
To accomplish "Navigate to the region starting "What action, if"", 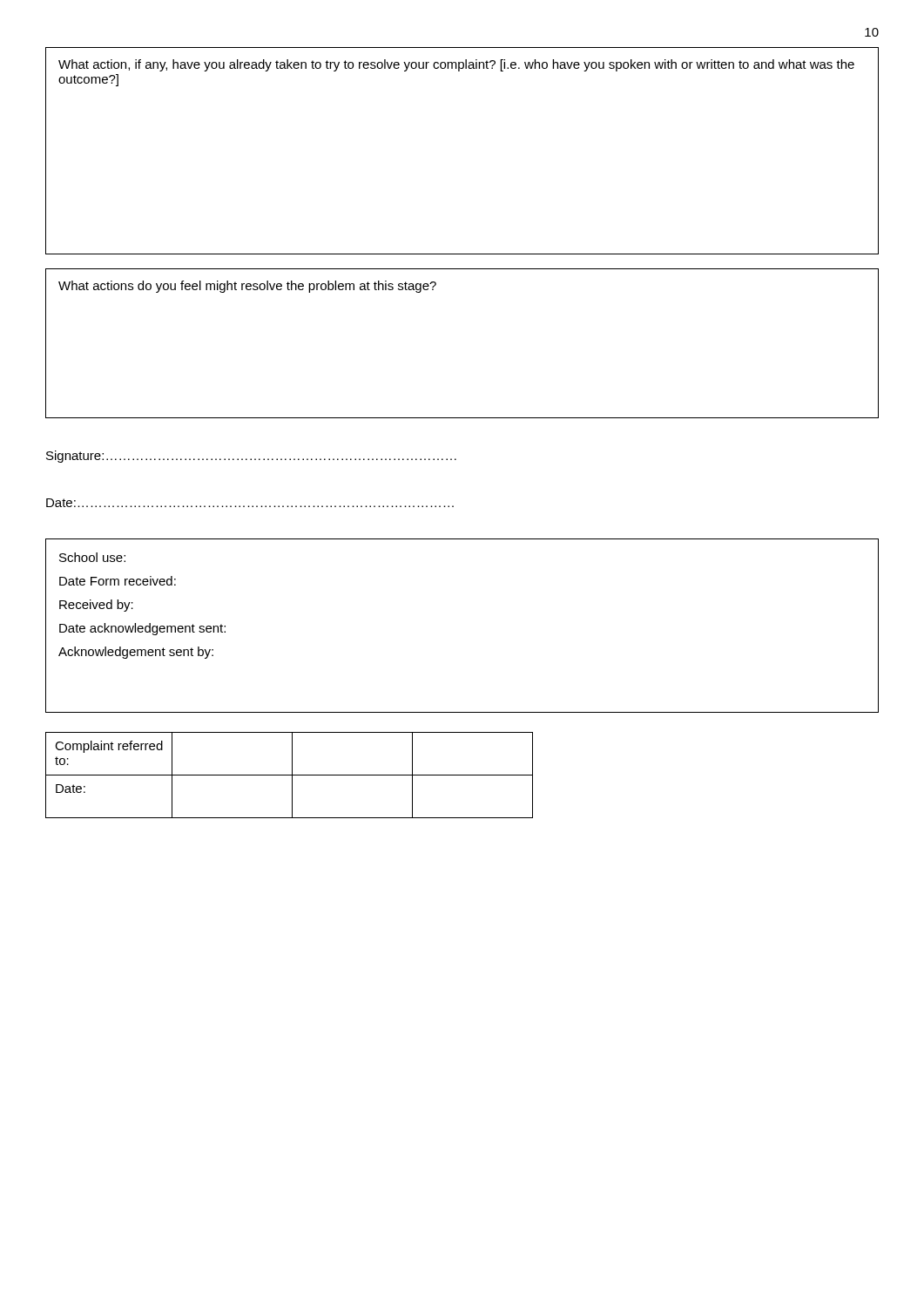I will click(457, 71).
